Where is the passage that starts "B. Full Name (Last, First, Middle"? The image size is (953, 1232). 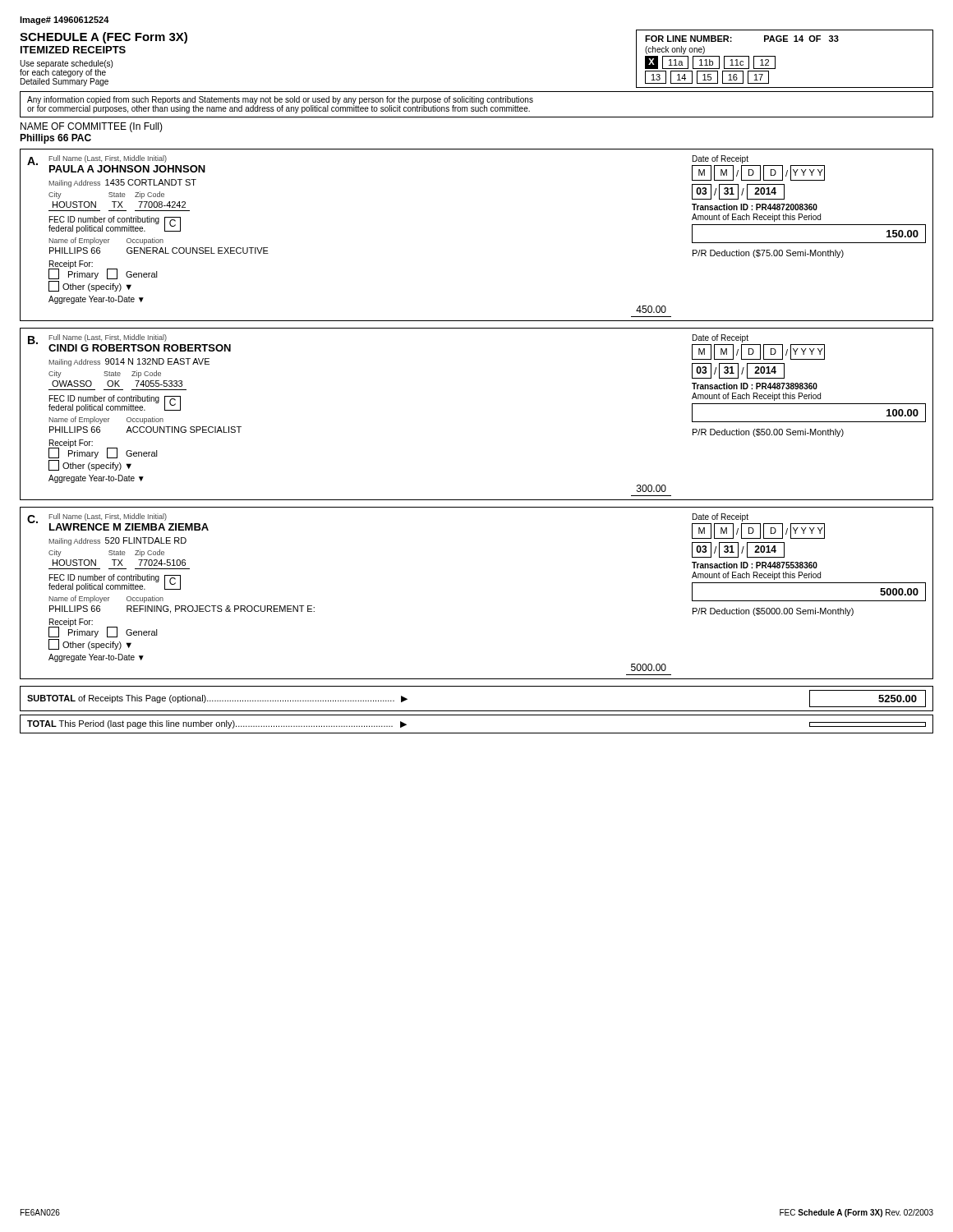pos(138,359)
